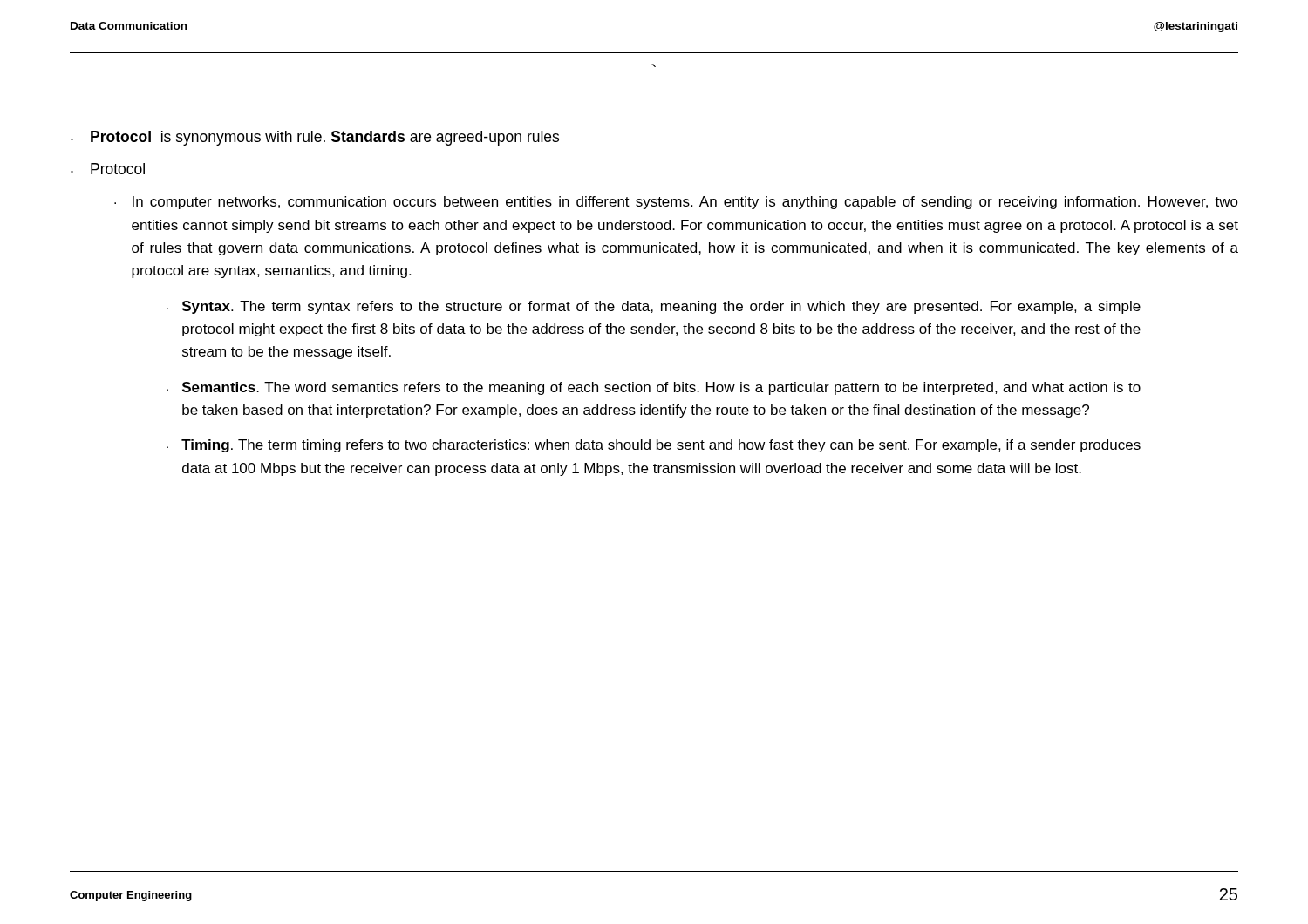This screenshot has height=924, width=1308.
Task: Click the passage that begins "· Protocol is synonymous with"
Action: pyautogui.click(x=315, y=138)
